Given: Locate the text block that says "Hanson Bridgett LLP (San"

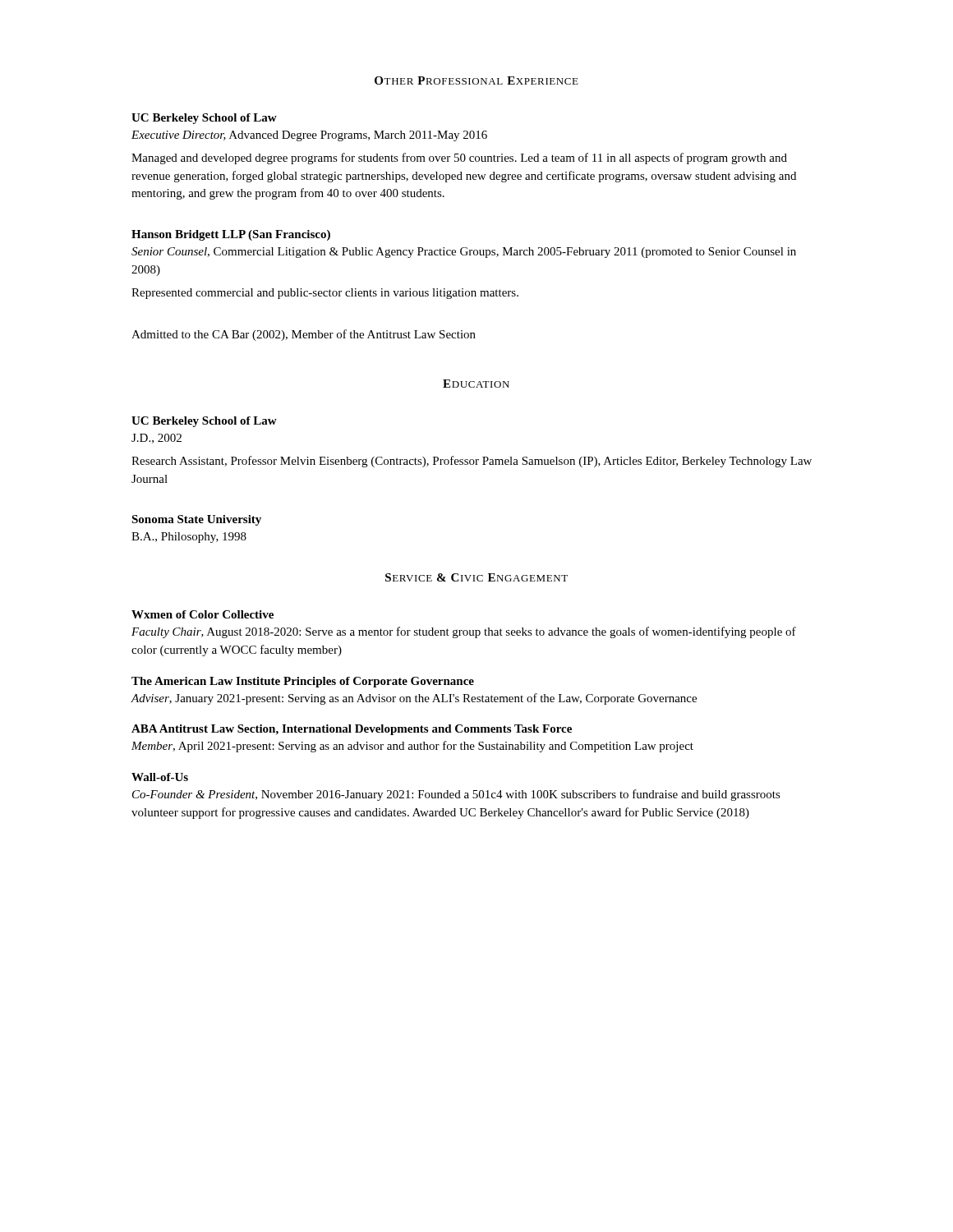Looking at the screenshot, I should [x=231, y=234].
